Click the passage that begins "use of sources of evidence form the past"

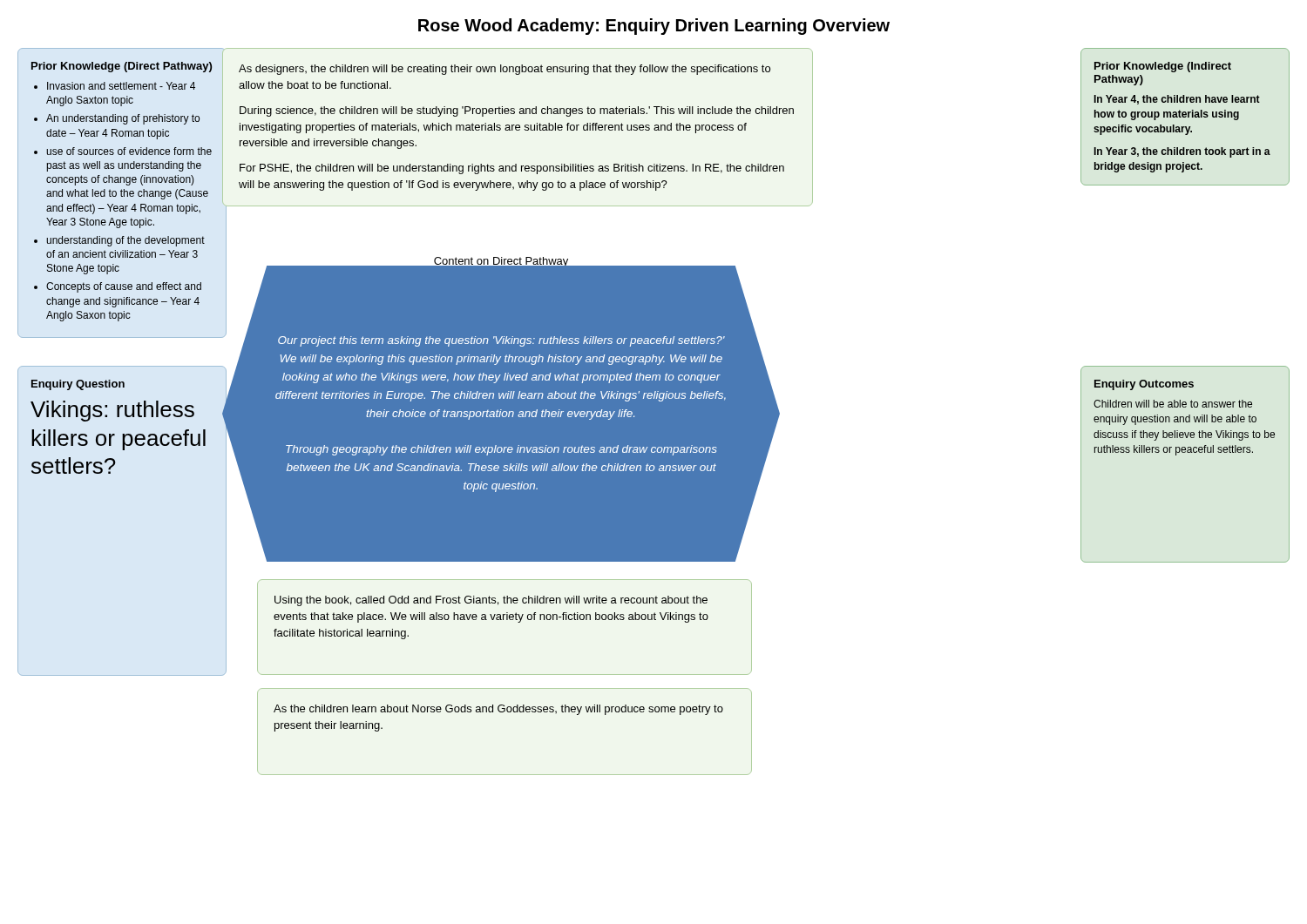[129, 187]
